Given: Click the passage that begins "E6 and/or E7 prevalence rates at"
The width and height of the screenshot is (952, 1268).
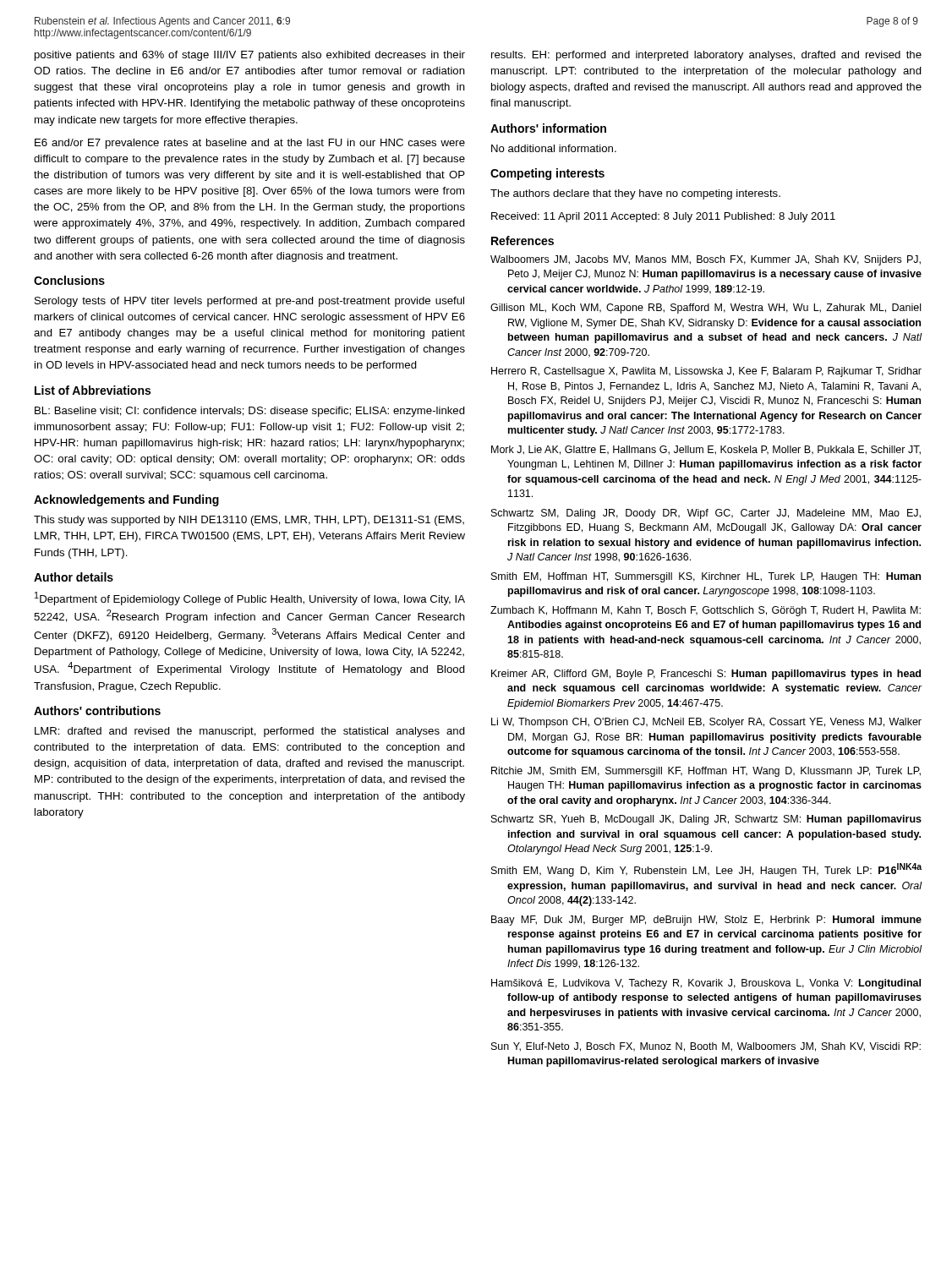Looking at the screenshot, I should 249,199.
